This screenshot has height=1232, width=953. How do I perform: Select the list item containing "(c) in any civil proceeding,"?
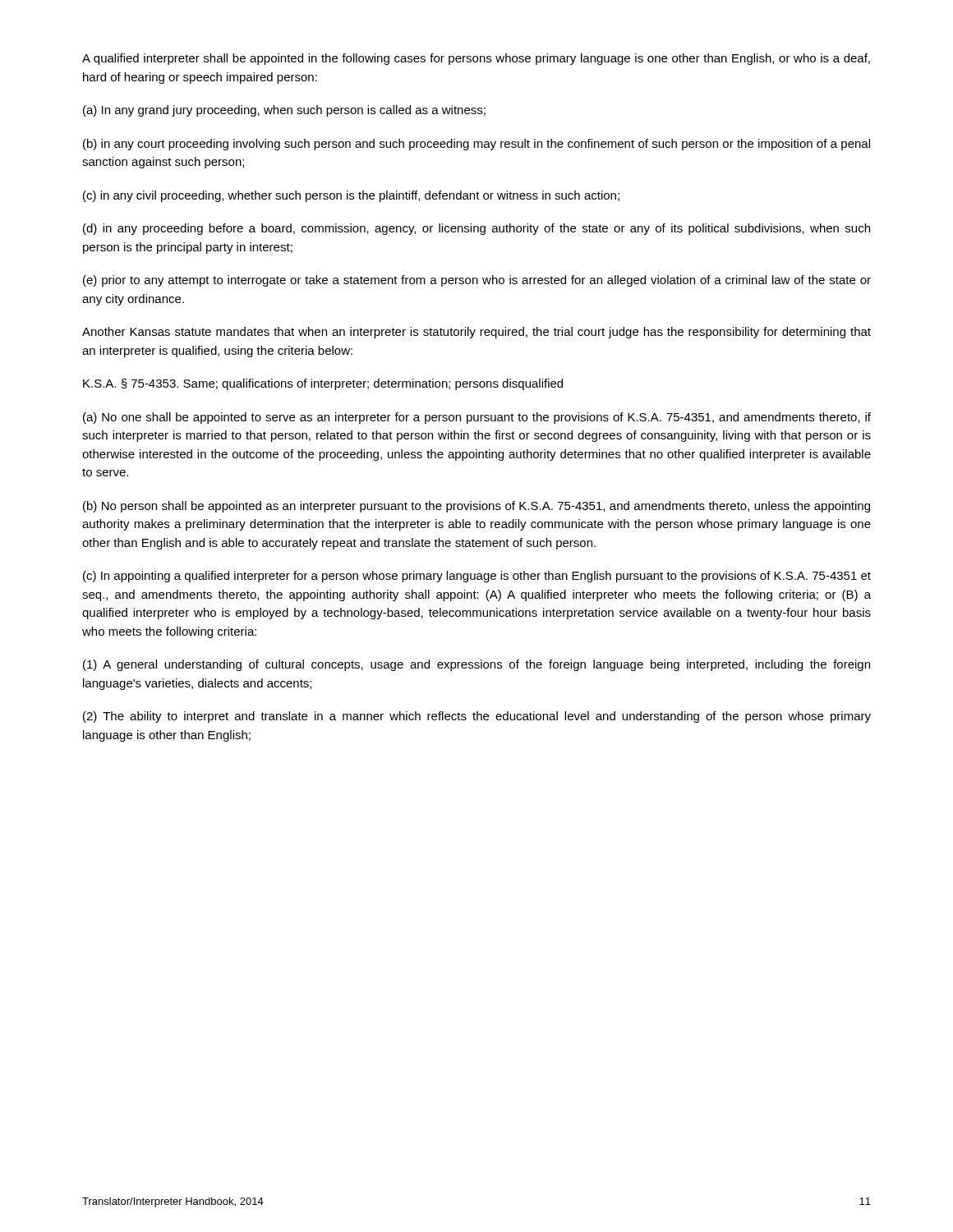click(x=351, y=195)
